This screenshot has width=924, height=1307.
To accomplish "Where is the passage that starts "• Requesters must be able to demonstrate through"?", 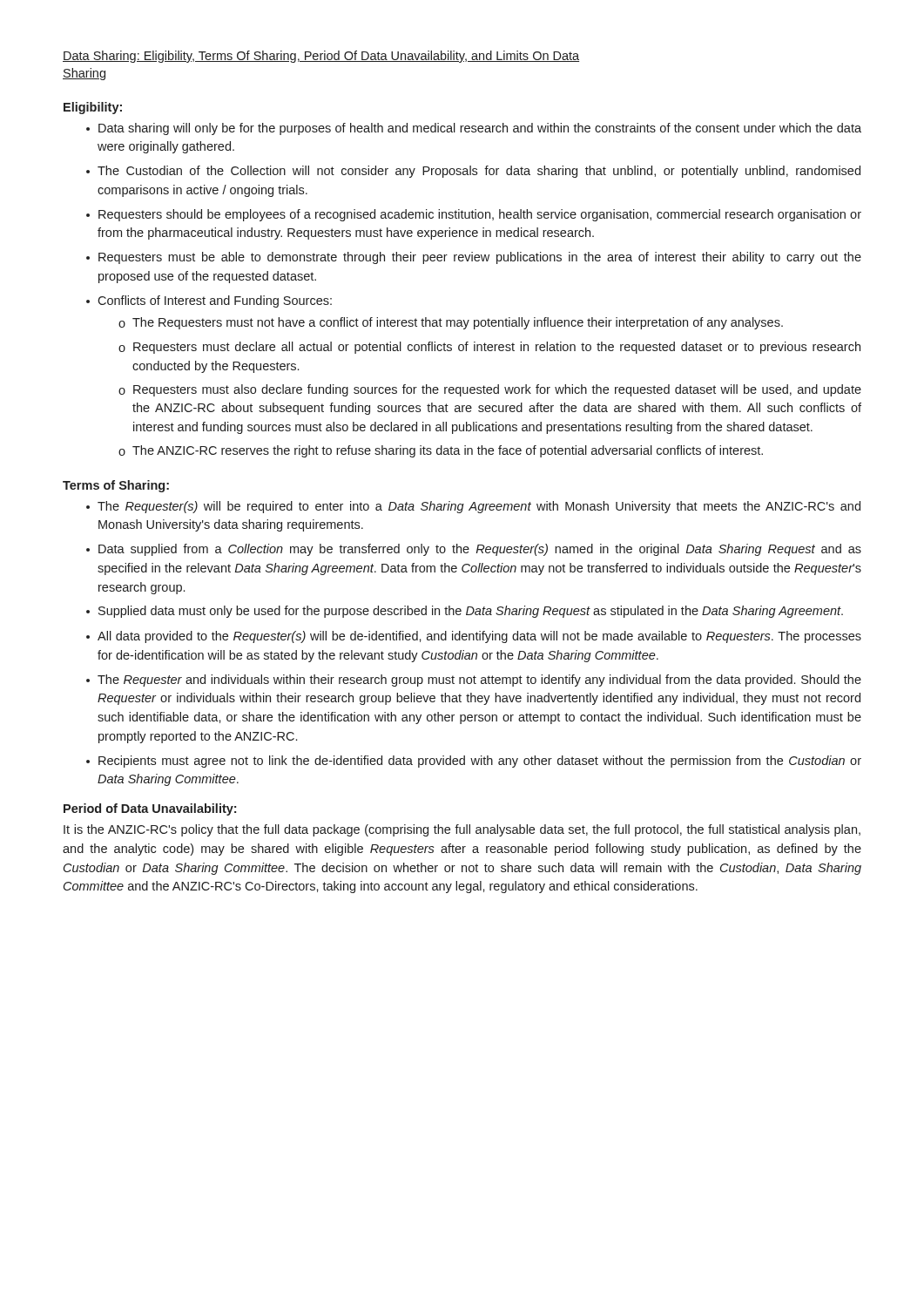I will click(x=470, y=267).
